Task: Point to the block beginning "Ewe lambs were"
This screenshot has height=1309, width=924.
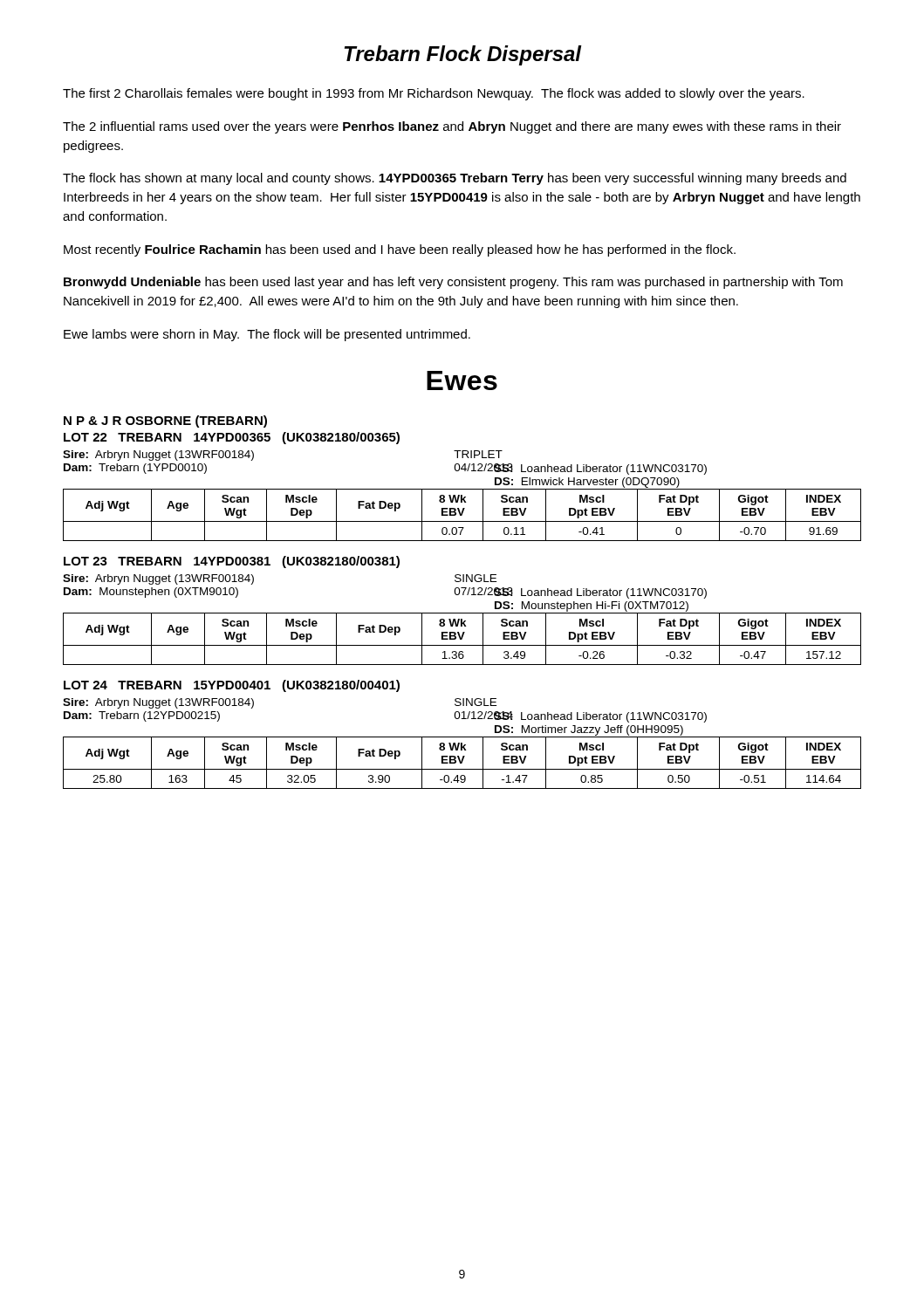Action: pos(267,334)
